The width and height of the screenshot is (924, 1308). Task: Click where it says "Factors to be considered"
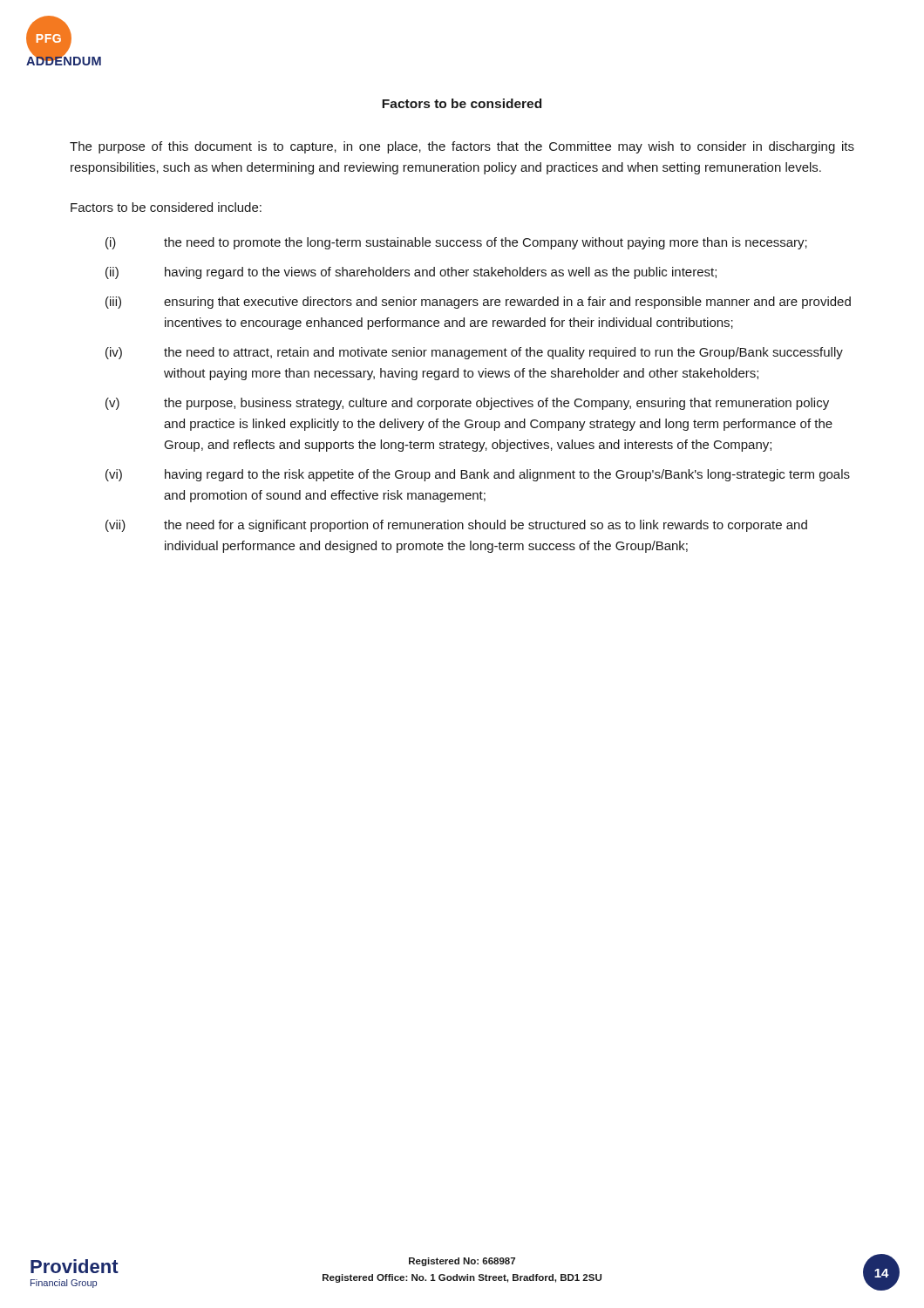pos(462,103)
